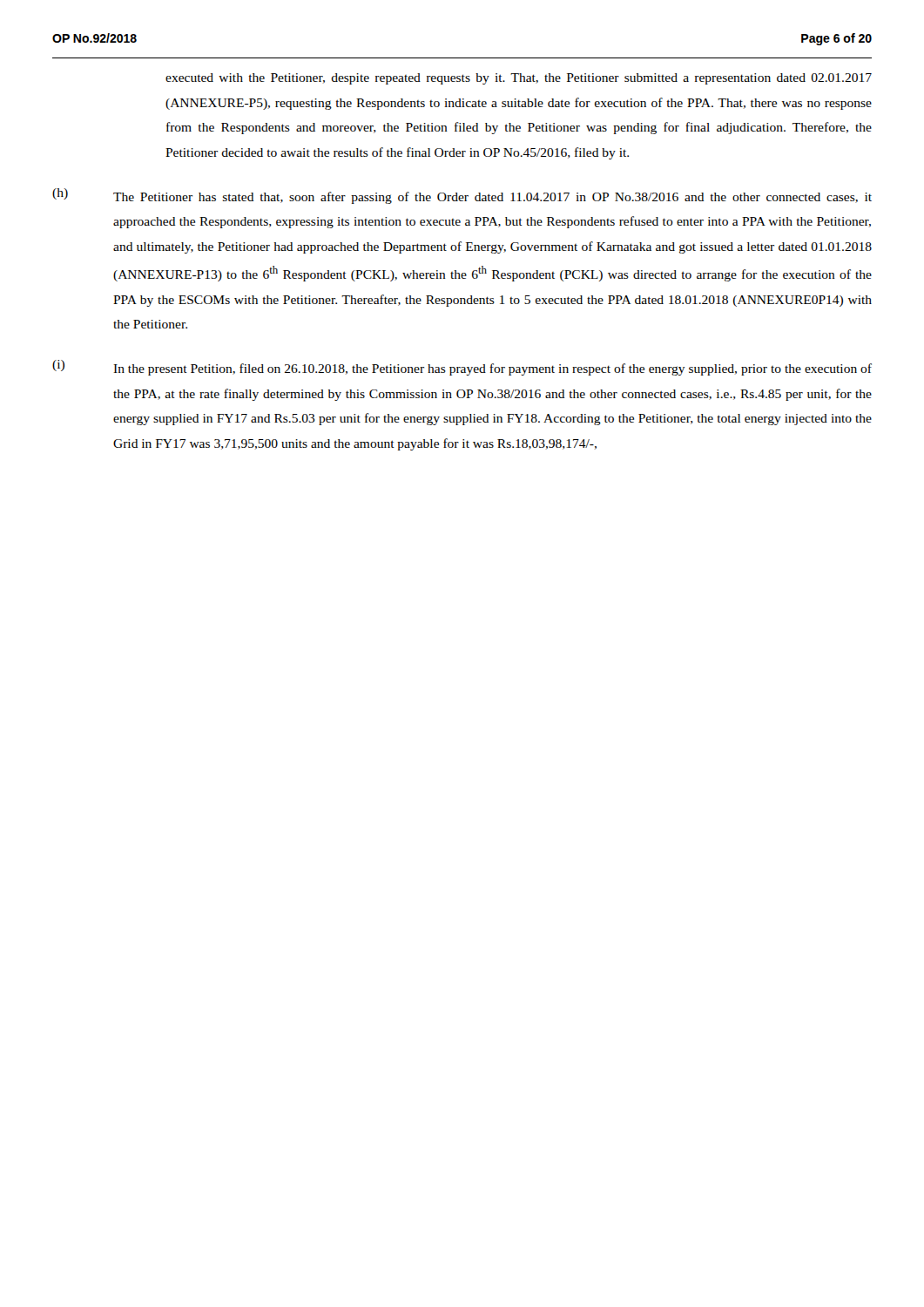Click the passage that begins "executed with the"

(x=519, y=115)
